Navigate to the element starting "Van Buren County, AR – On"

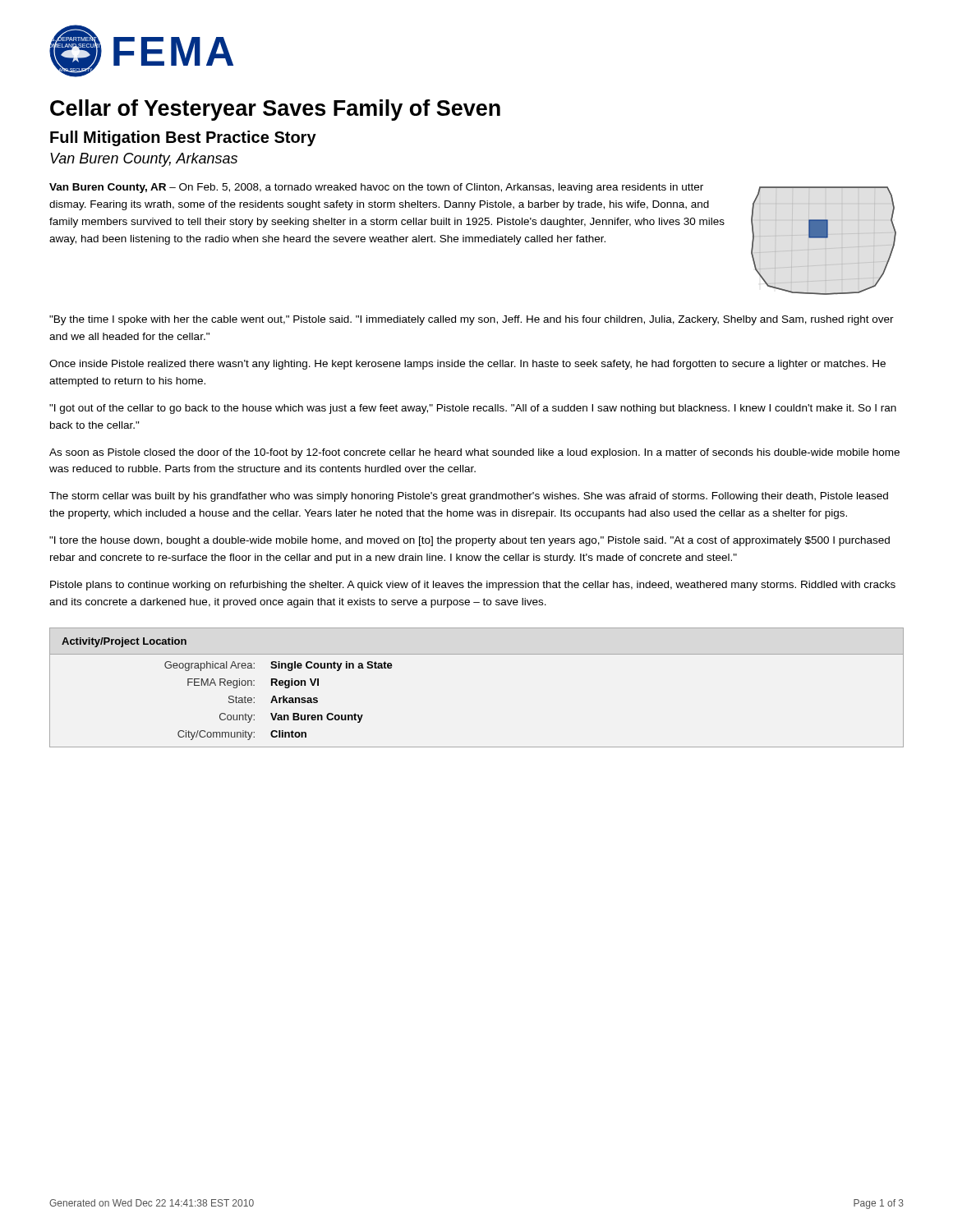pos(387,213)
